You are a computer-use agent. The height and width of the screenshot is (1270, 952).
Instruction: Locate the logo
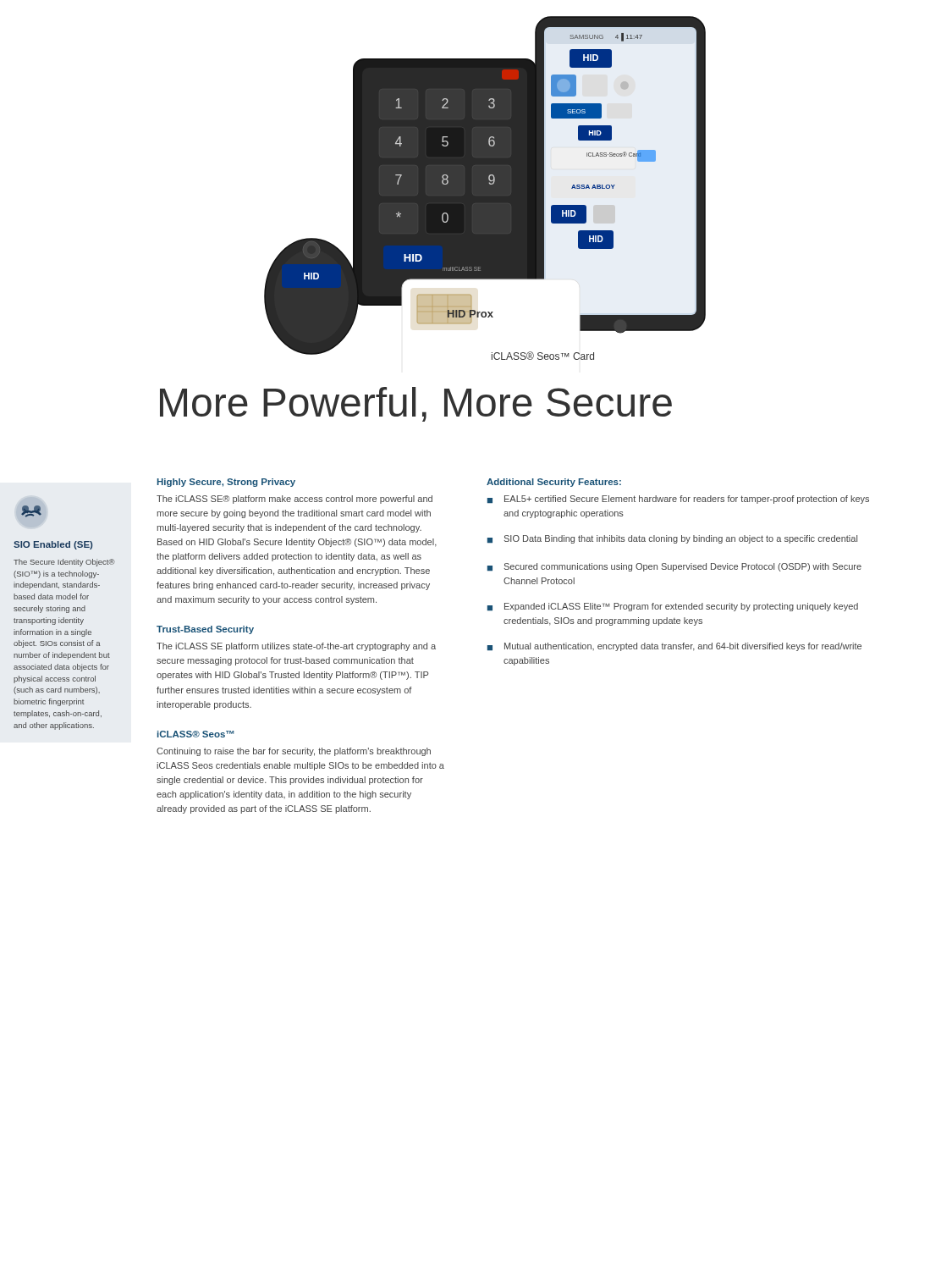point(31,512)
